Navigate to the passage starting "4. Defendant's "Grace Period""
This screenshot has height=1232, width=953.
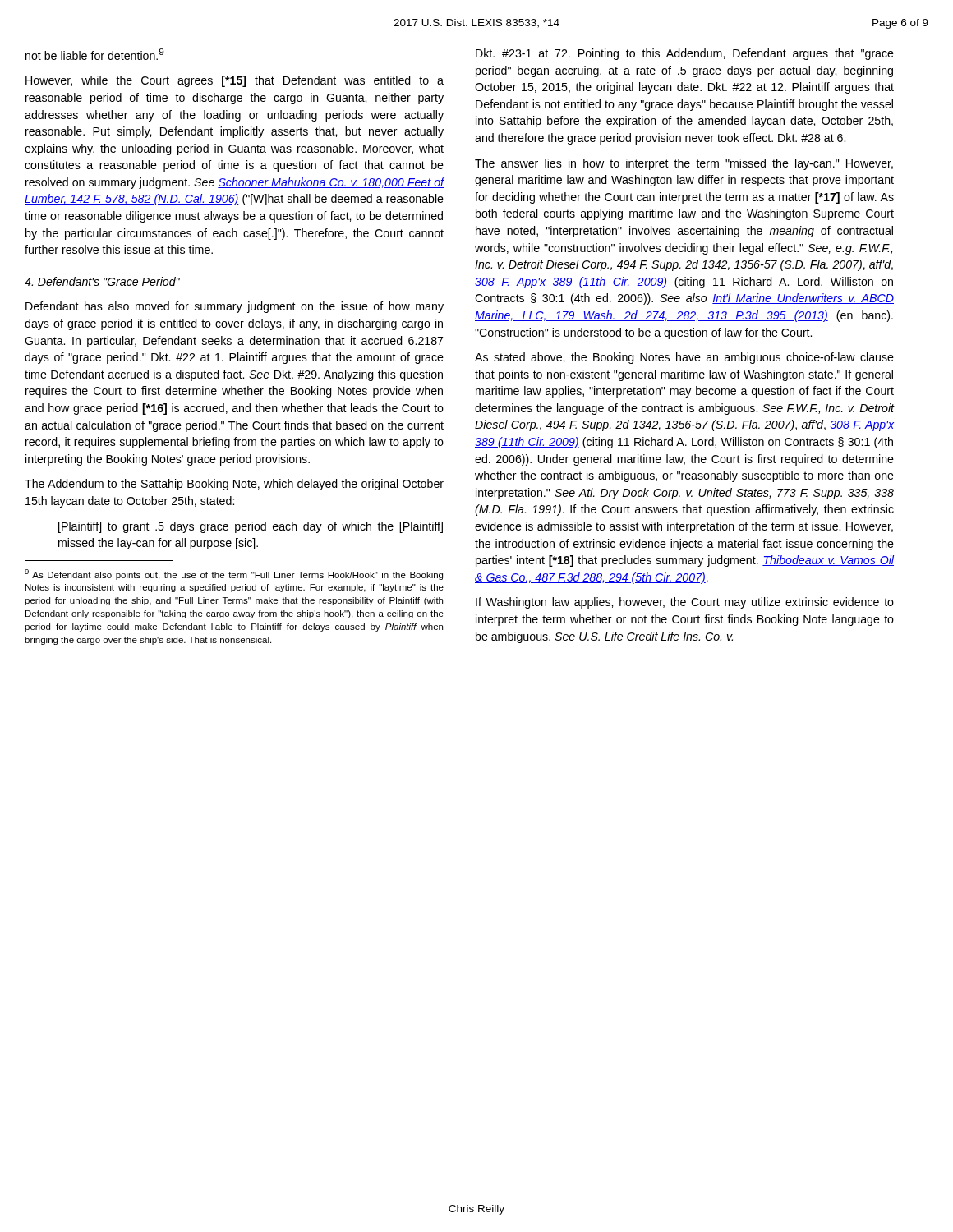pos(102,281)
